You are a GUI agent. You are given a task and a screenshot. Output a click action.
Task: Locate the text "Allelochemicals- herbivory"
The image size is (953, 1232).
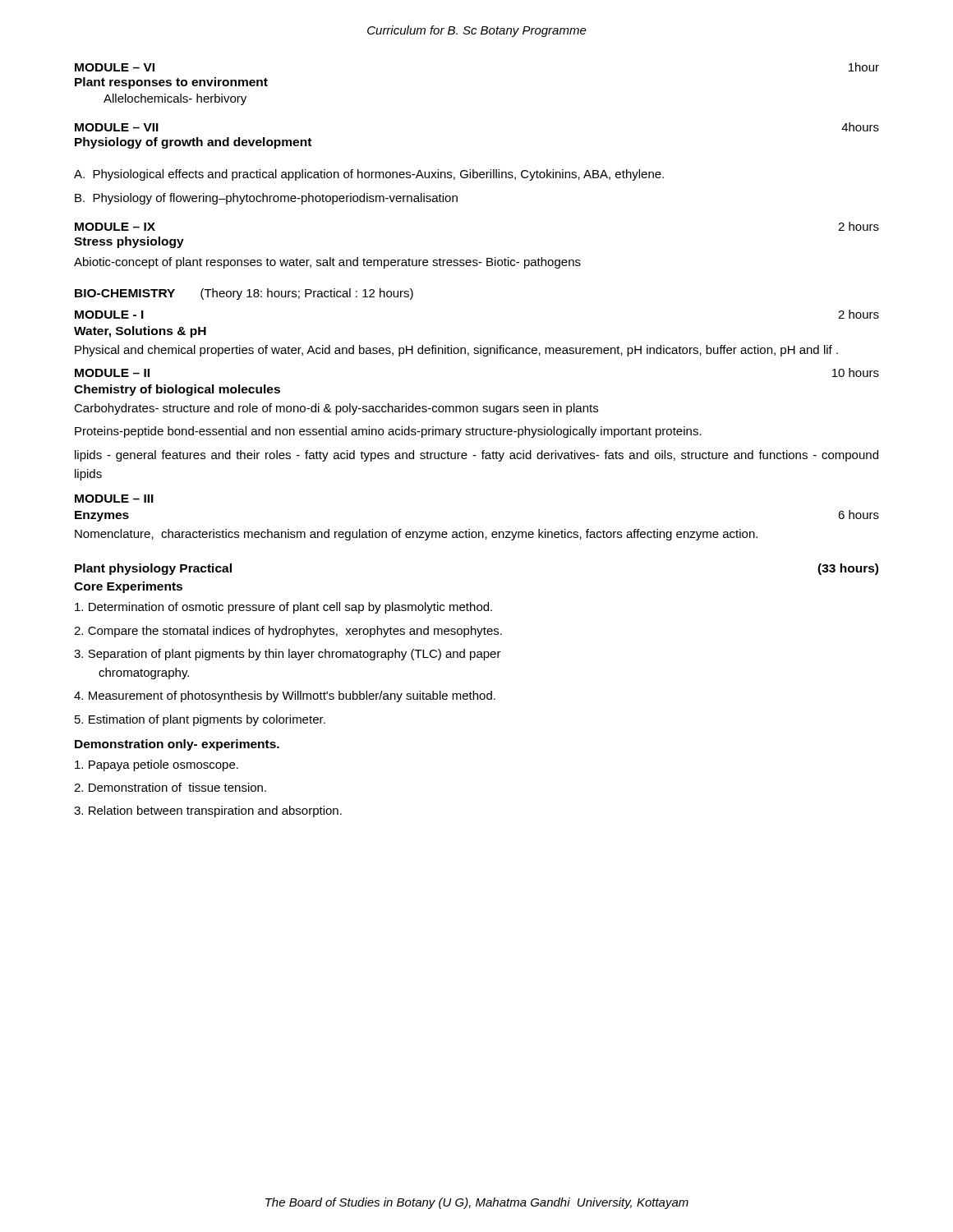[x=175, y=98]
